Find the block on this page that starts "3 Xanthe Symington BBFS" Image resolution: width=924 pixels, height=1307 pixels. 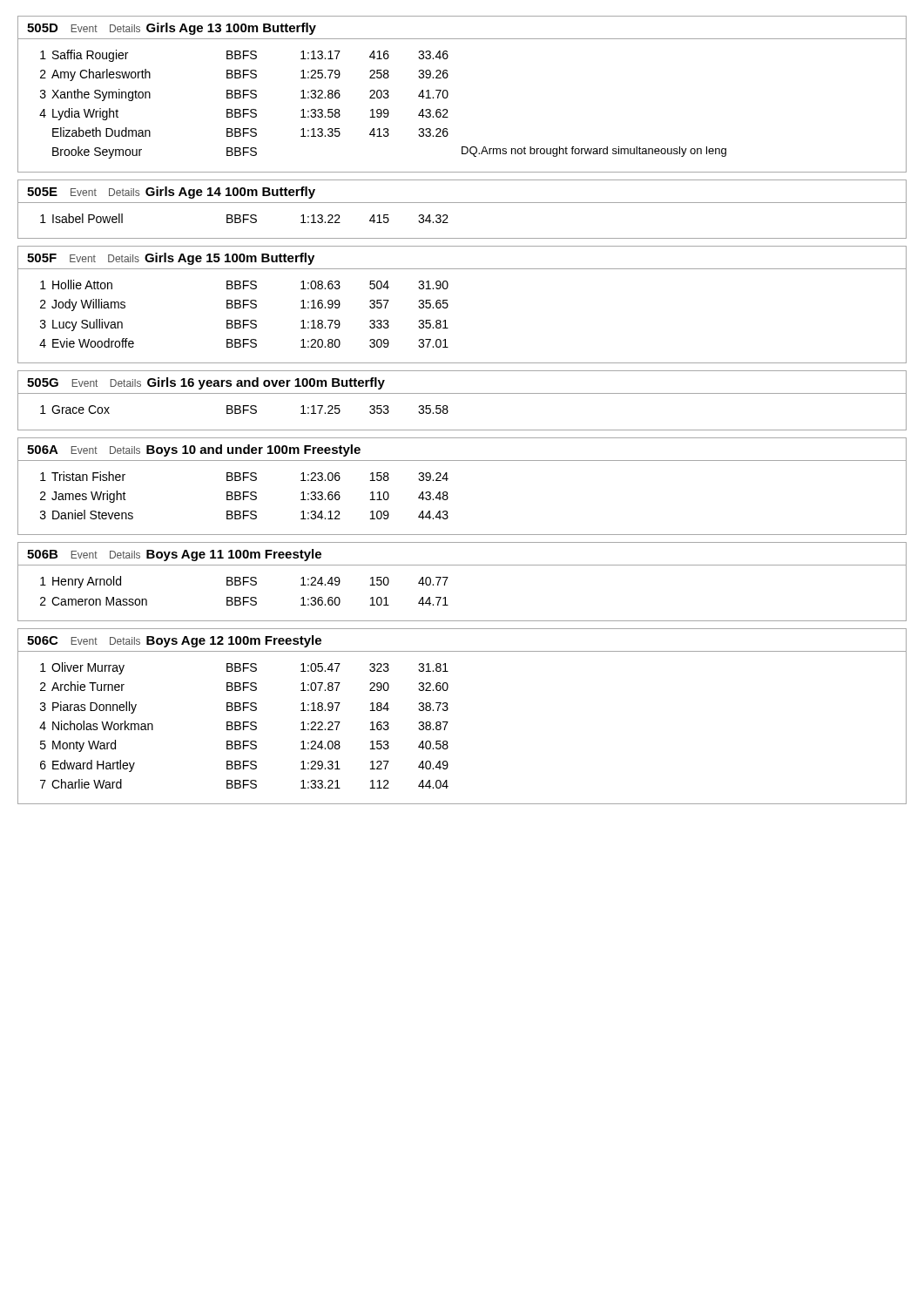point(238,94)
